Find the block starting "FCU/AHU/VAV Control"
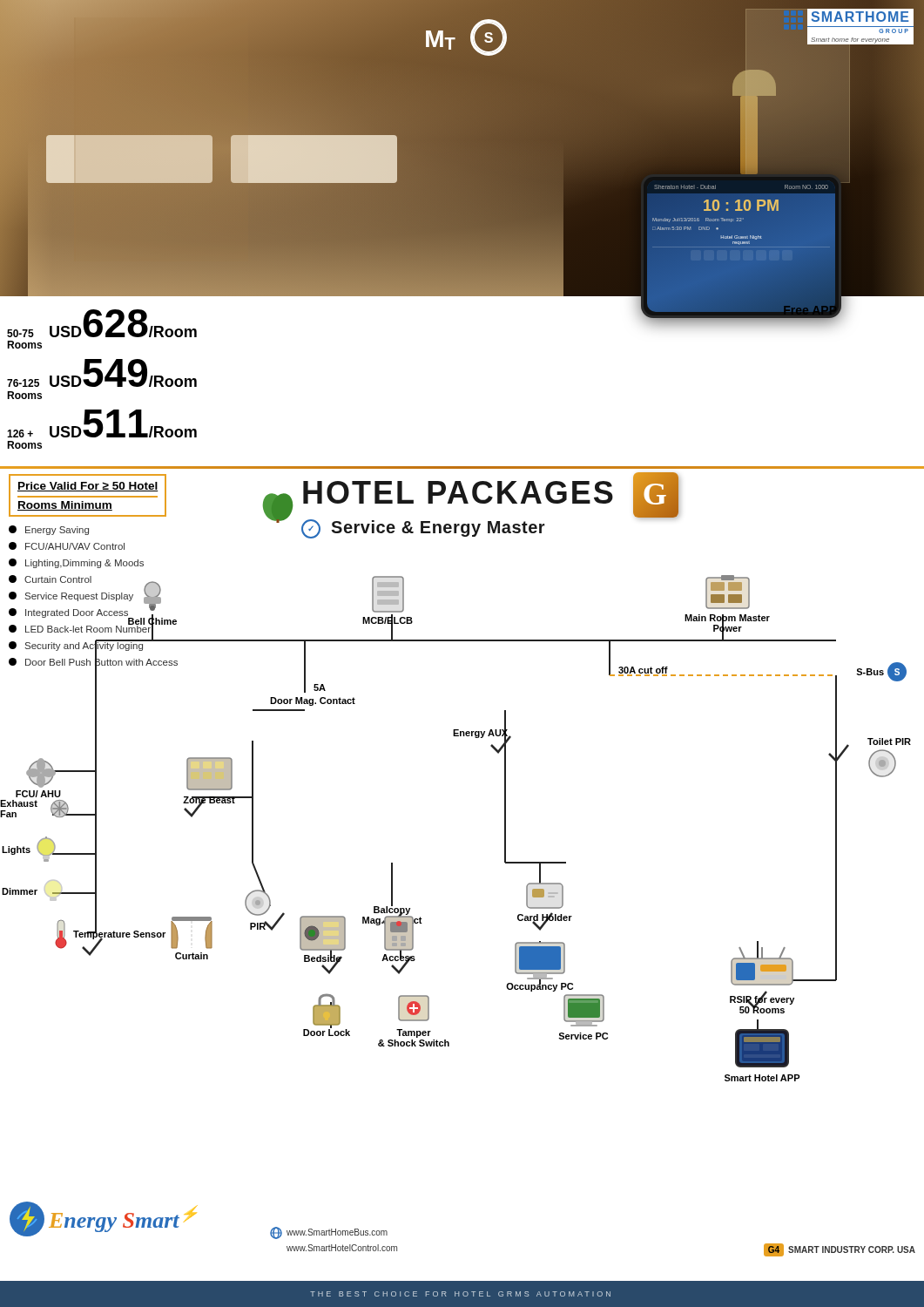 [x=67, y=546]
